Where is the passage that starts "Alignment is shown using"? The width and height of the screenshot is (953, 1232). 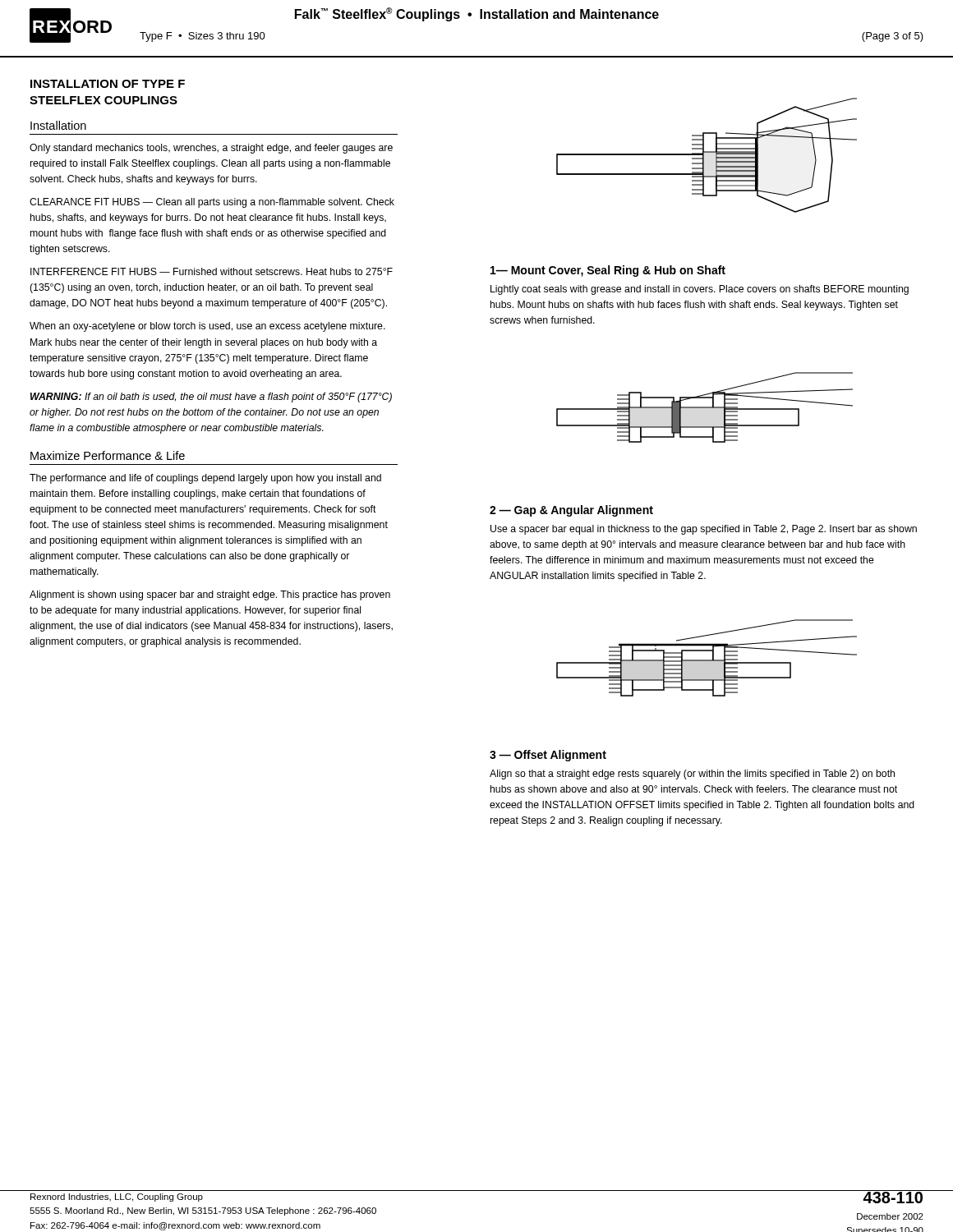click(212, 618)
